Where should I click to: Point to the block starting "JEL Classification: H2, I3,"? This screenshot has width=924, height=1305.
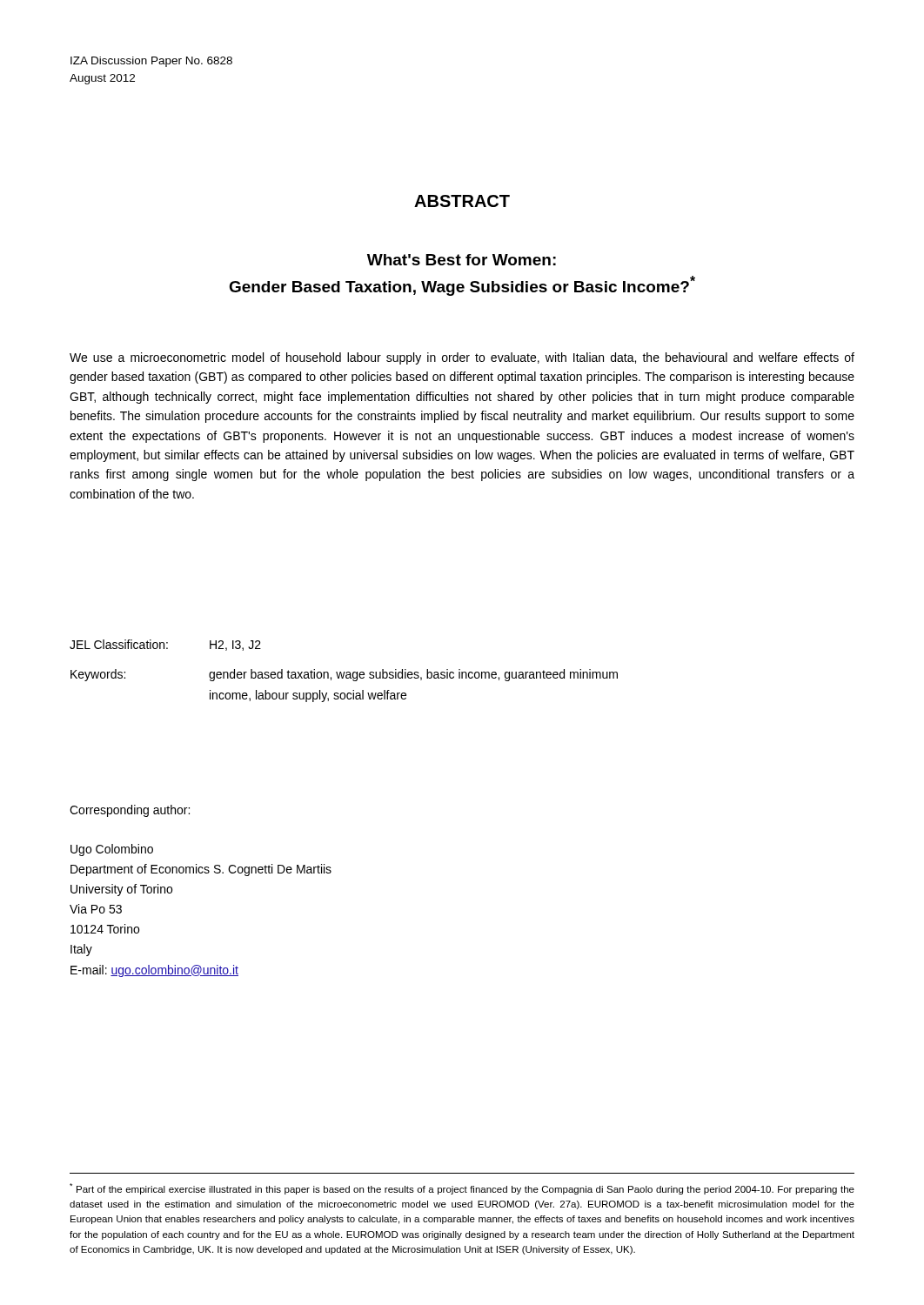(x=462, y=671)
